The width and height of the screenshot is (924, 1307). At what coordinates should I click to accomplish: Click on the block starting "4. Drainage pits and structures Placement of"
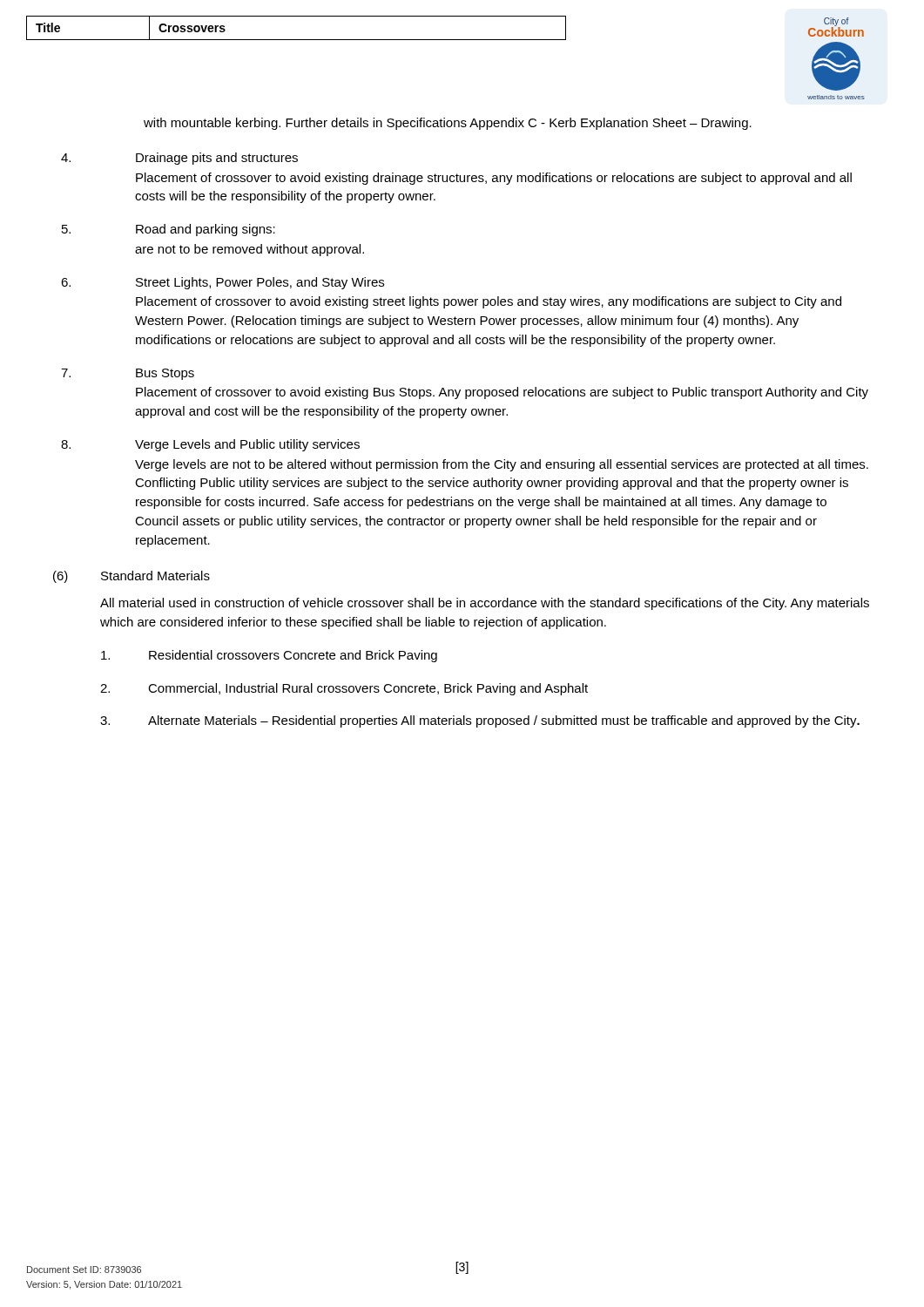pos(462,177)
